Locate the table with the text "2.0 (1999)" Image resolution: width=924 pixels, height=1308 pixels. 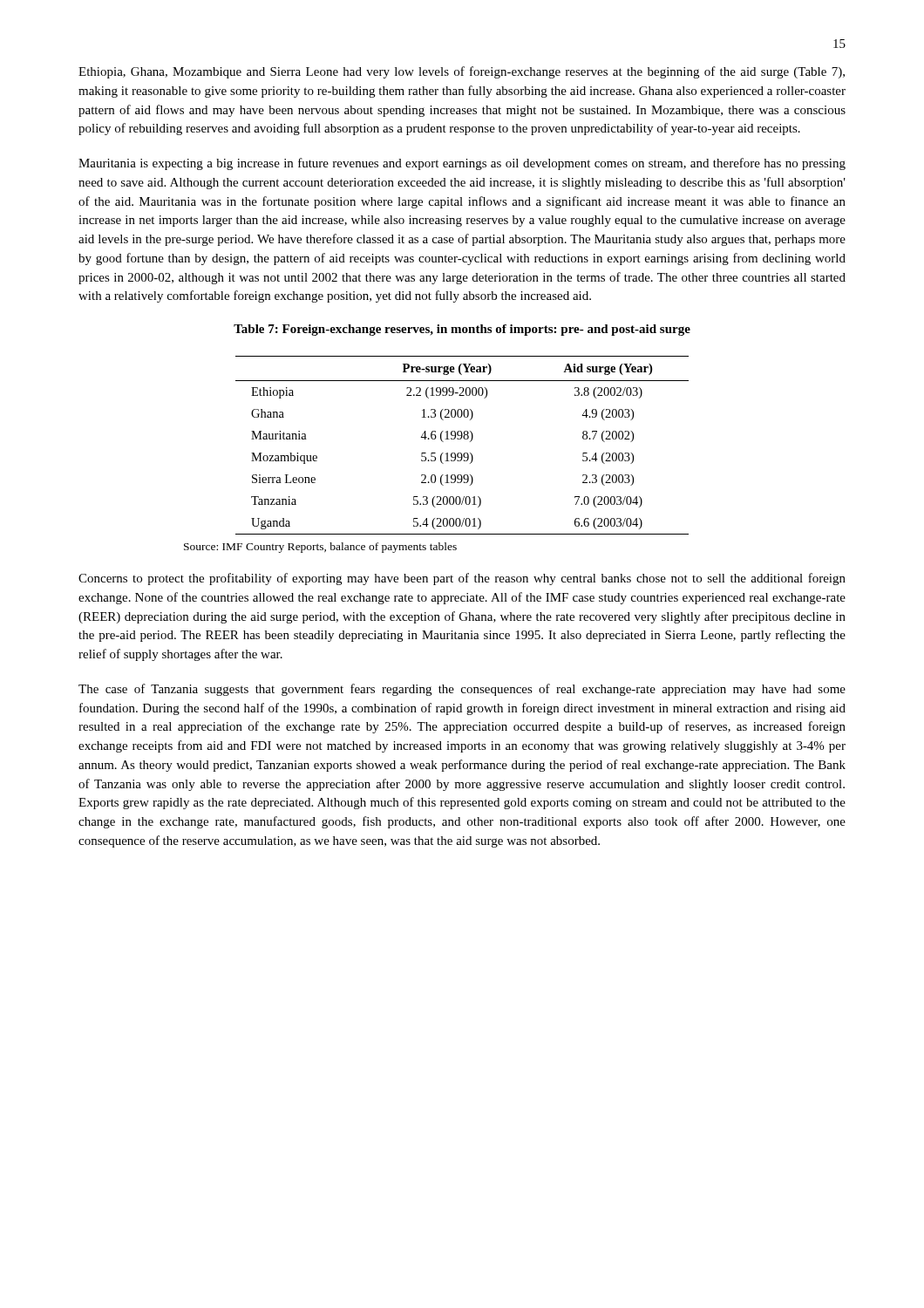pos(462,445)
